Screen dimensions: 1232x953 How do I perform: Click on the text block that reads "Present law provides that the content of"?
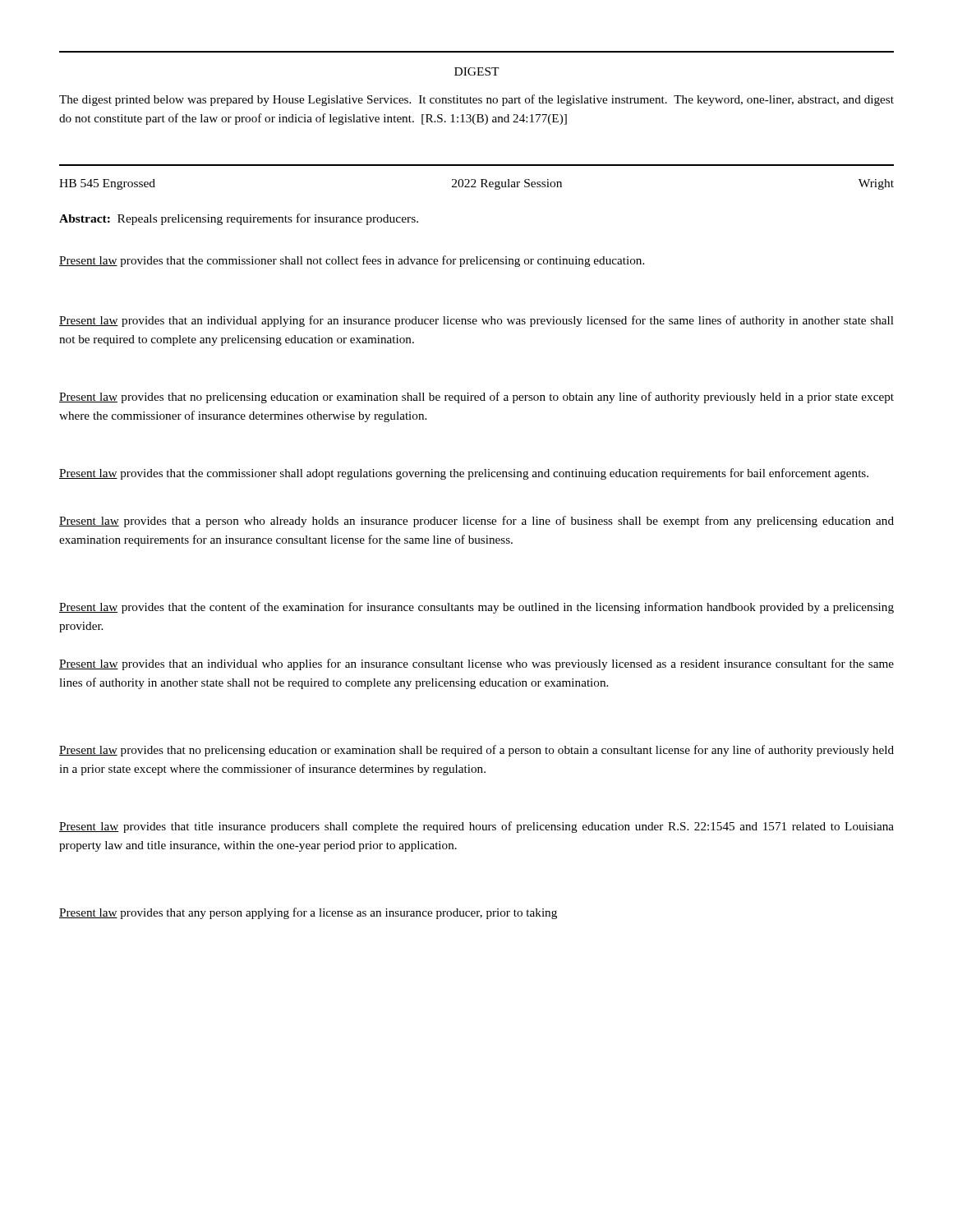pos(476,616)
